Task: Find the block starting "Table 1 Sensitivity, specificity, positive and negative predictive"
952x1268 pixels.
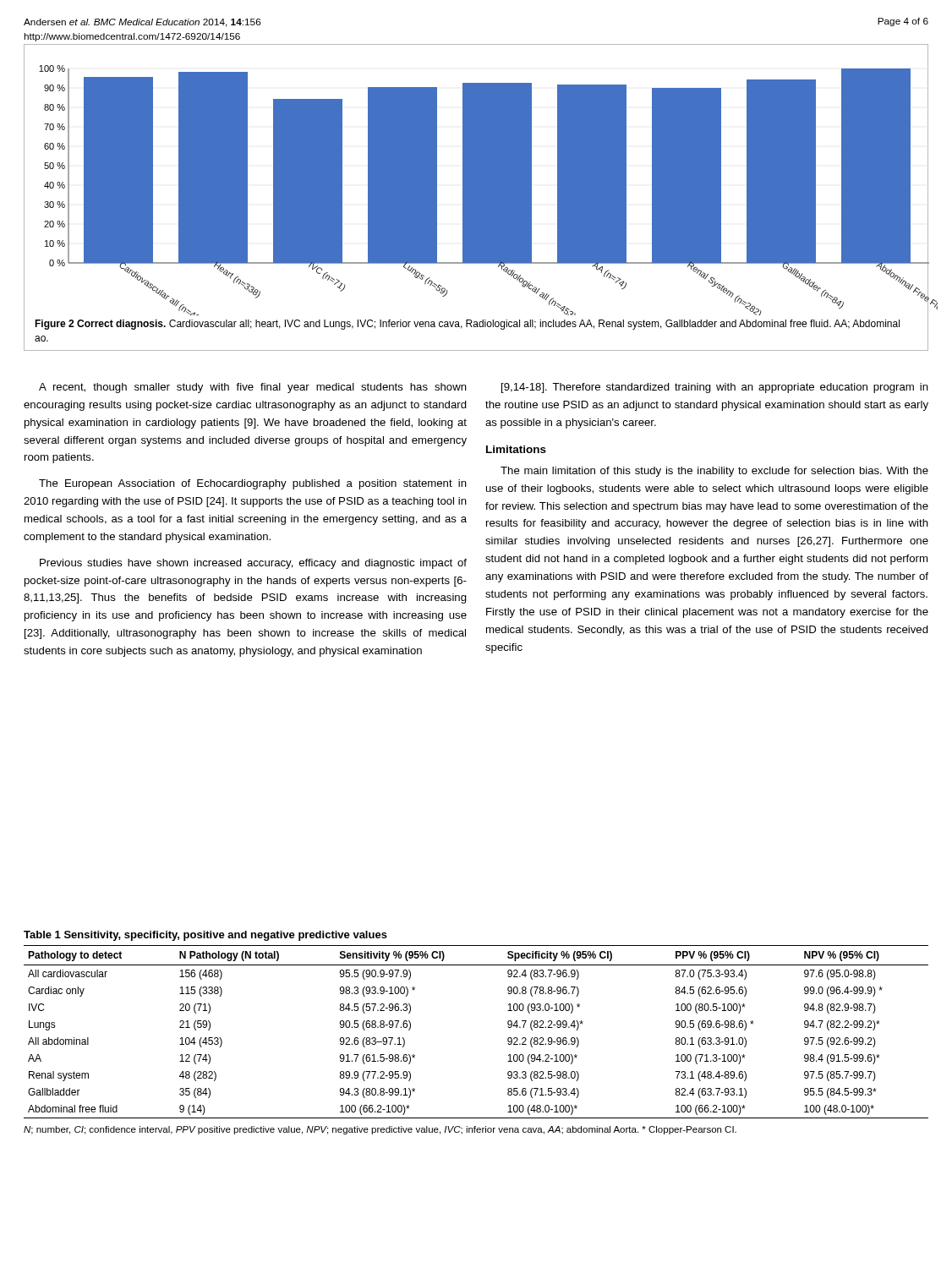Action: click(x=205, y=935)
